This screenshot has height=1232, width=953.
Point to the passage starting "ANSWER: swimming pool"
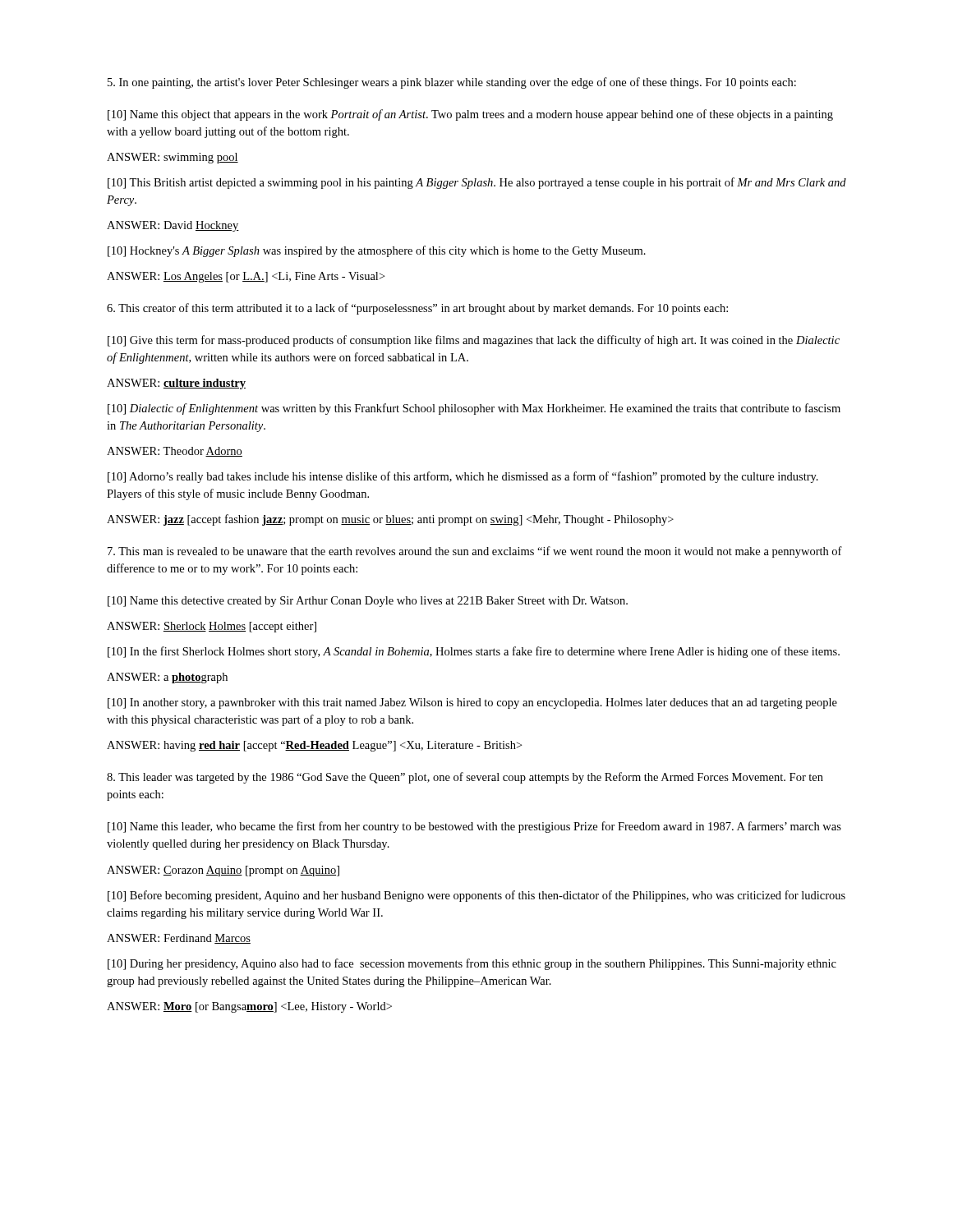(172, 157)
